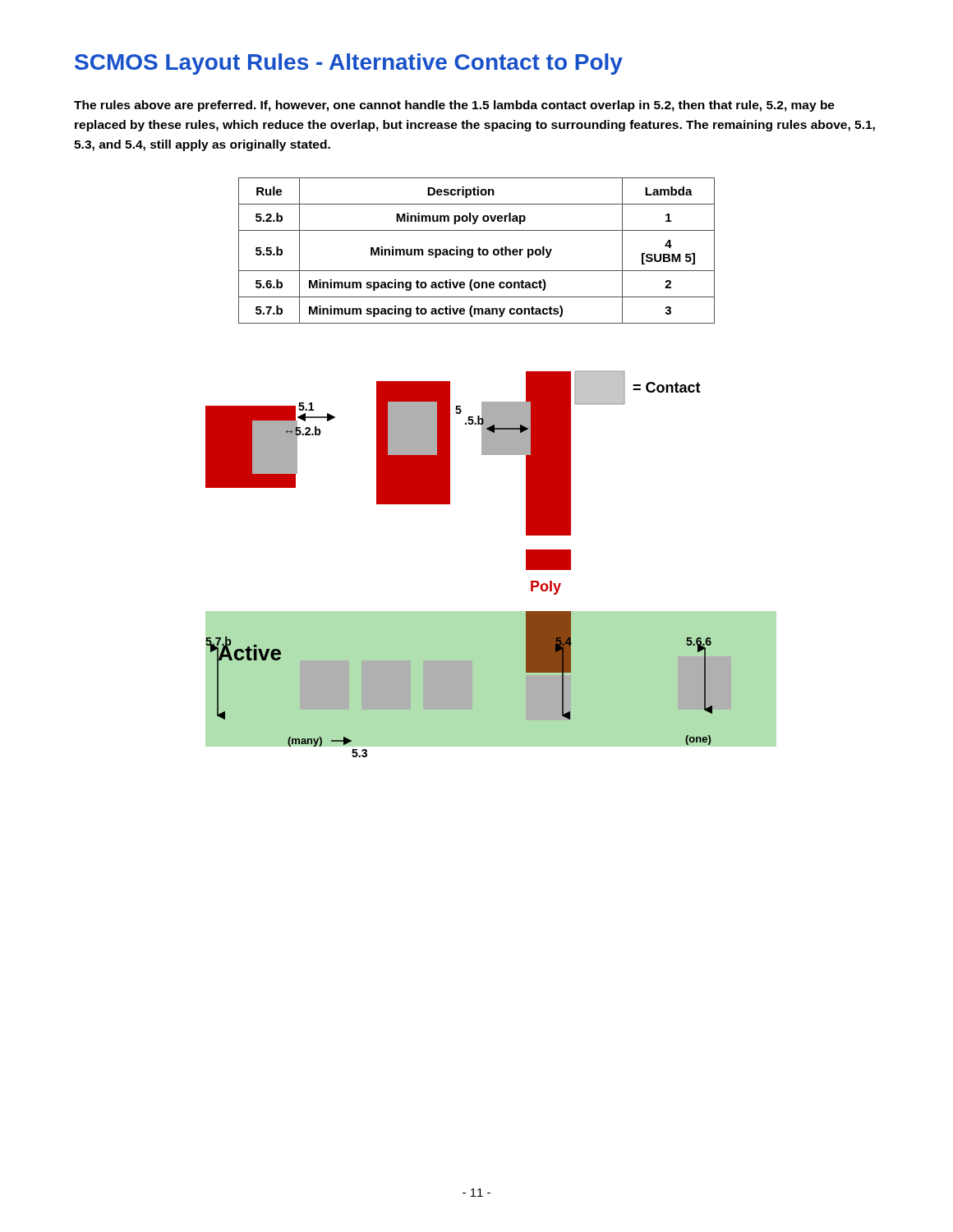Click on the table containing "Minimum poly overlap"
The height and width of the screenshot is (1232, 953).
pyautogui.click(x=476, y=251)
